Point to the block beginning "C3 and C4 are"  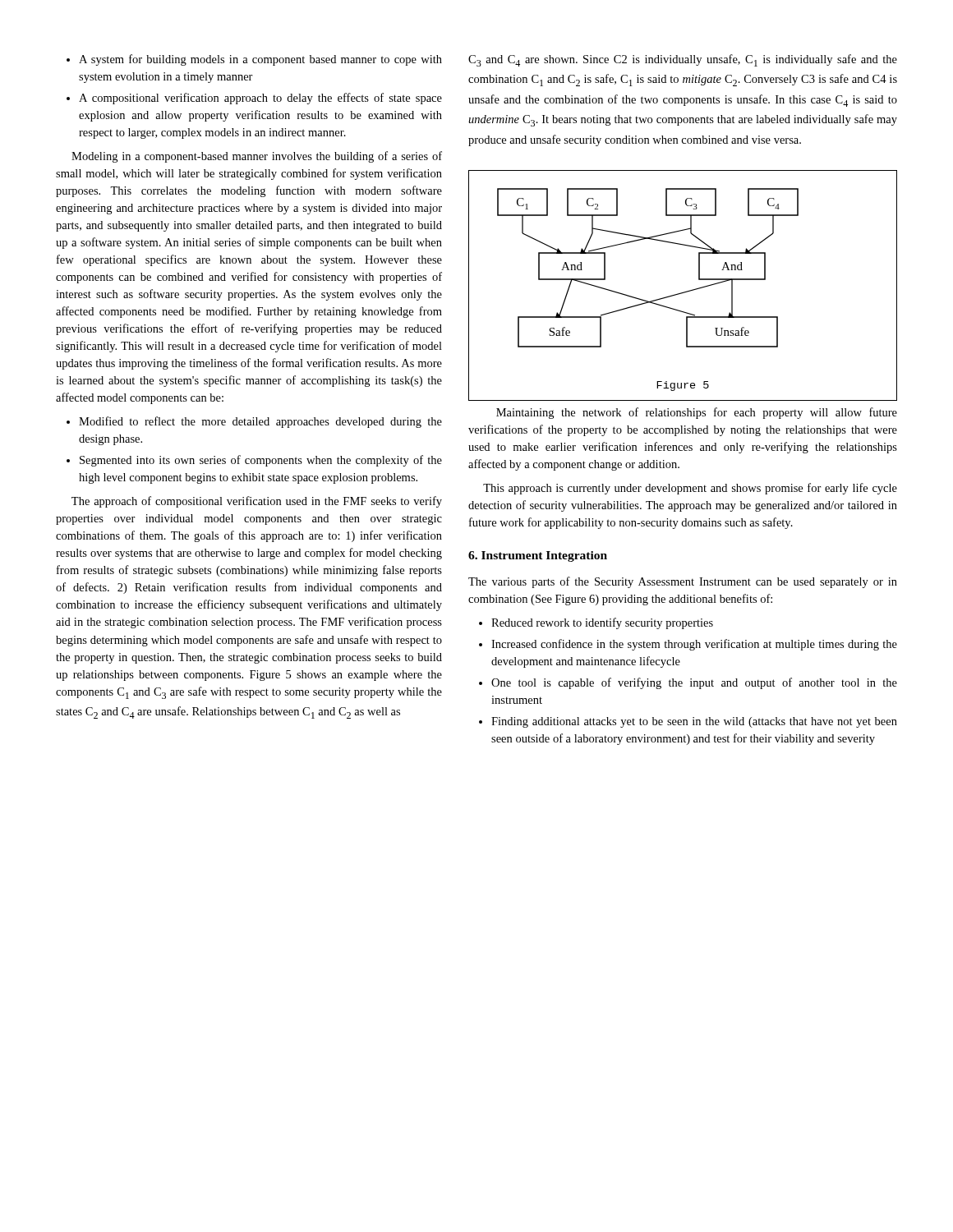(x=683, y=100)
